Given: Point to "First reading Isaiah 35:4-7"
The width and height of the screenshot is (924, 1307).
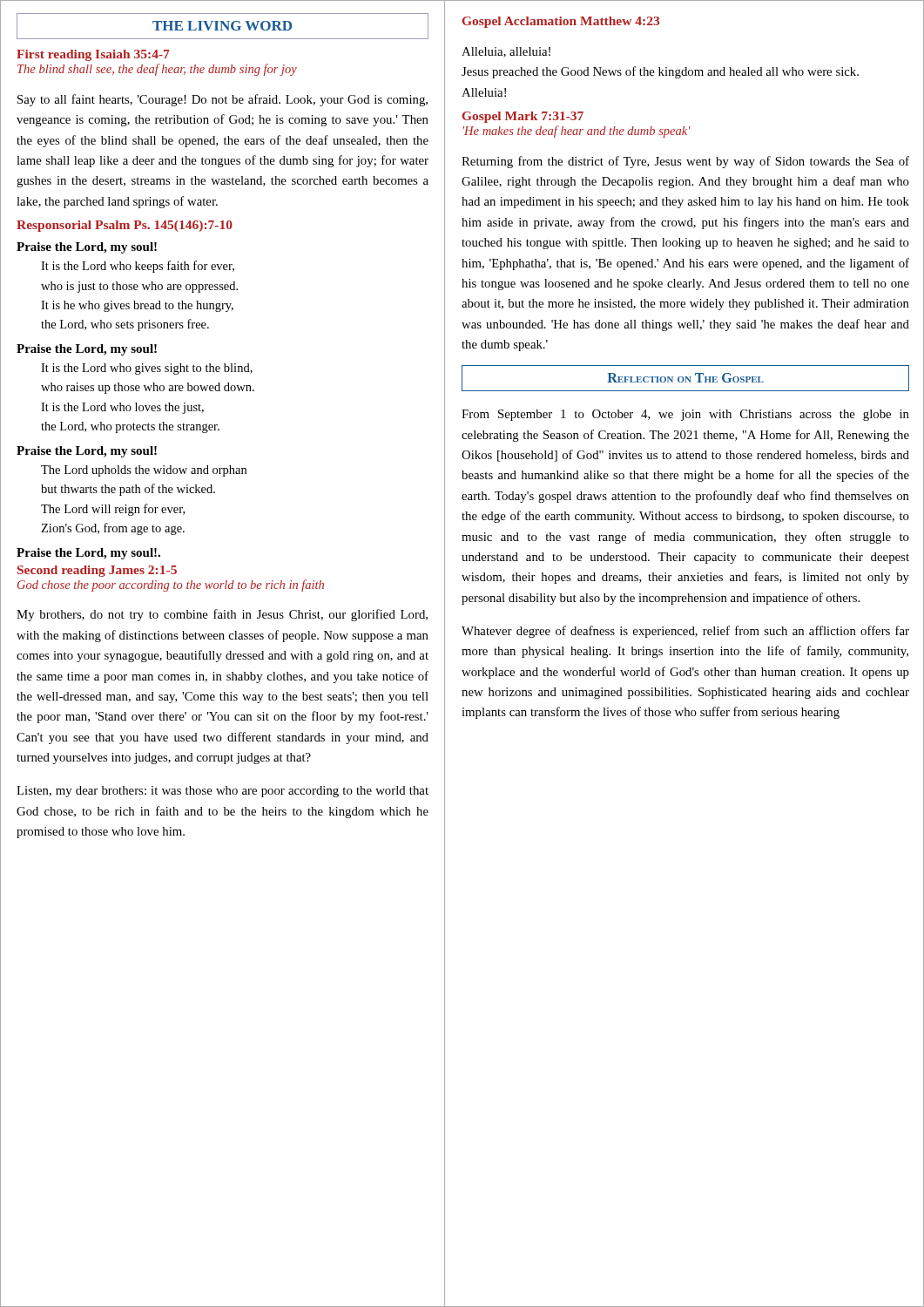Looking at the screenshot, I should [x=93, y=54].
